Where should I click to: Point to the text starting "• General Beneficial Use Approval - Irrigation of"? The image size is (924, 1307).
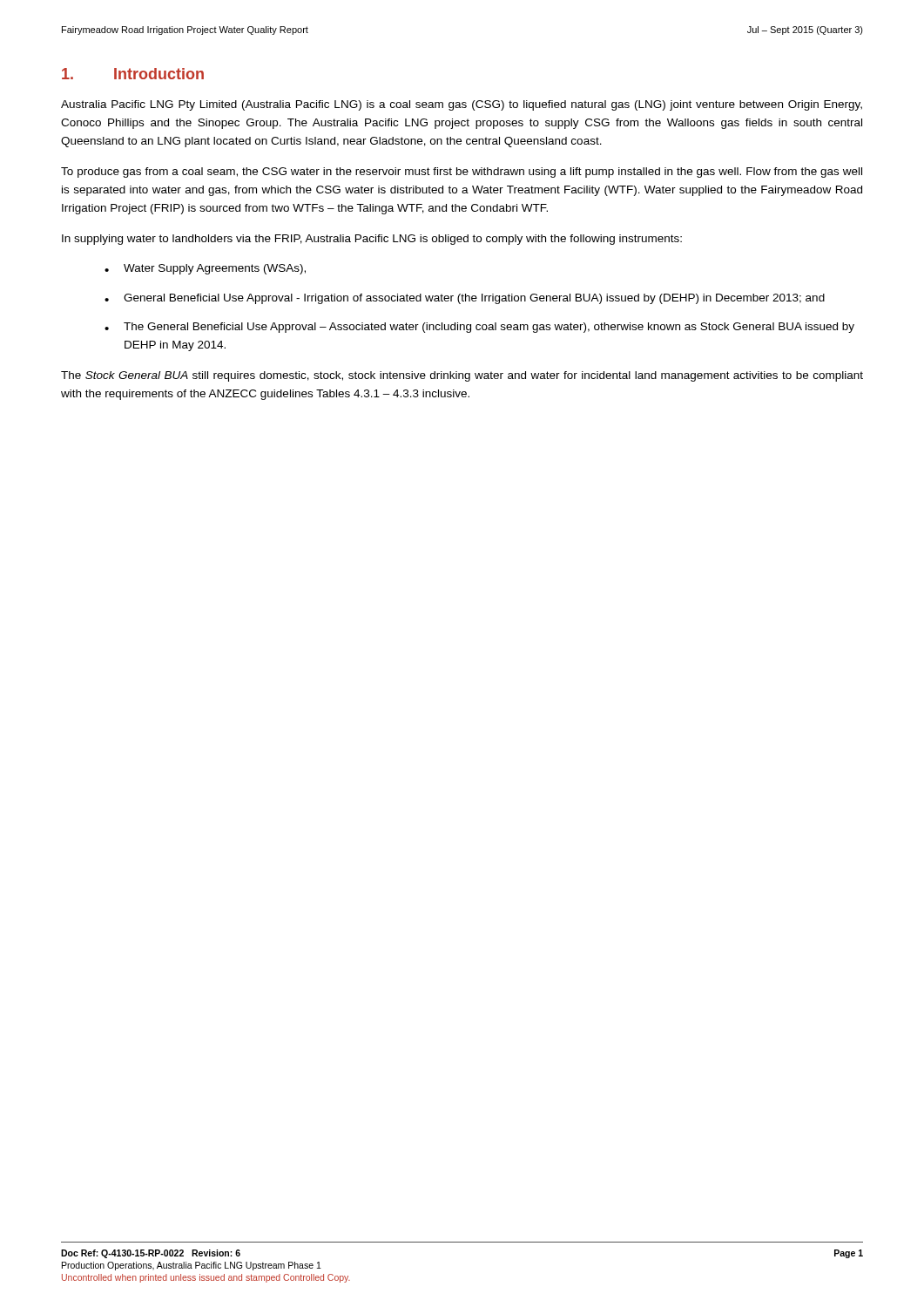[x=484, y=299]
